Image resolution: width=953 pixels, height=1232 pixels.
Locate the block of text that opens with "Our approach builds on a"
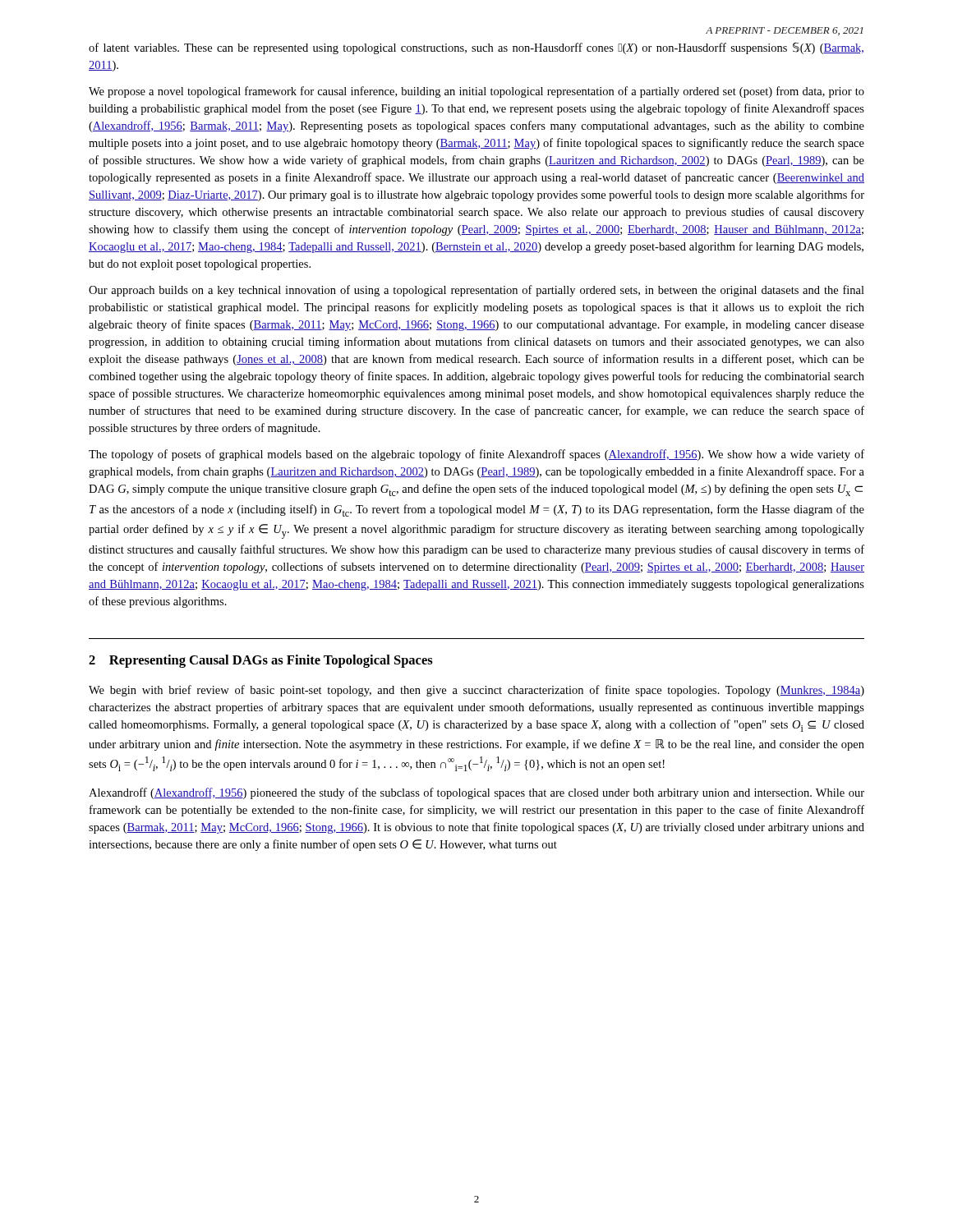point(476,360)
